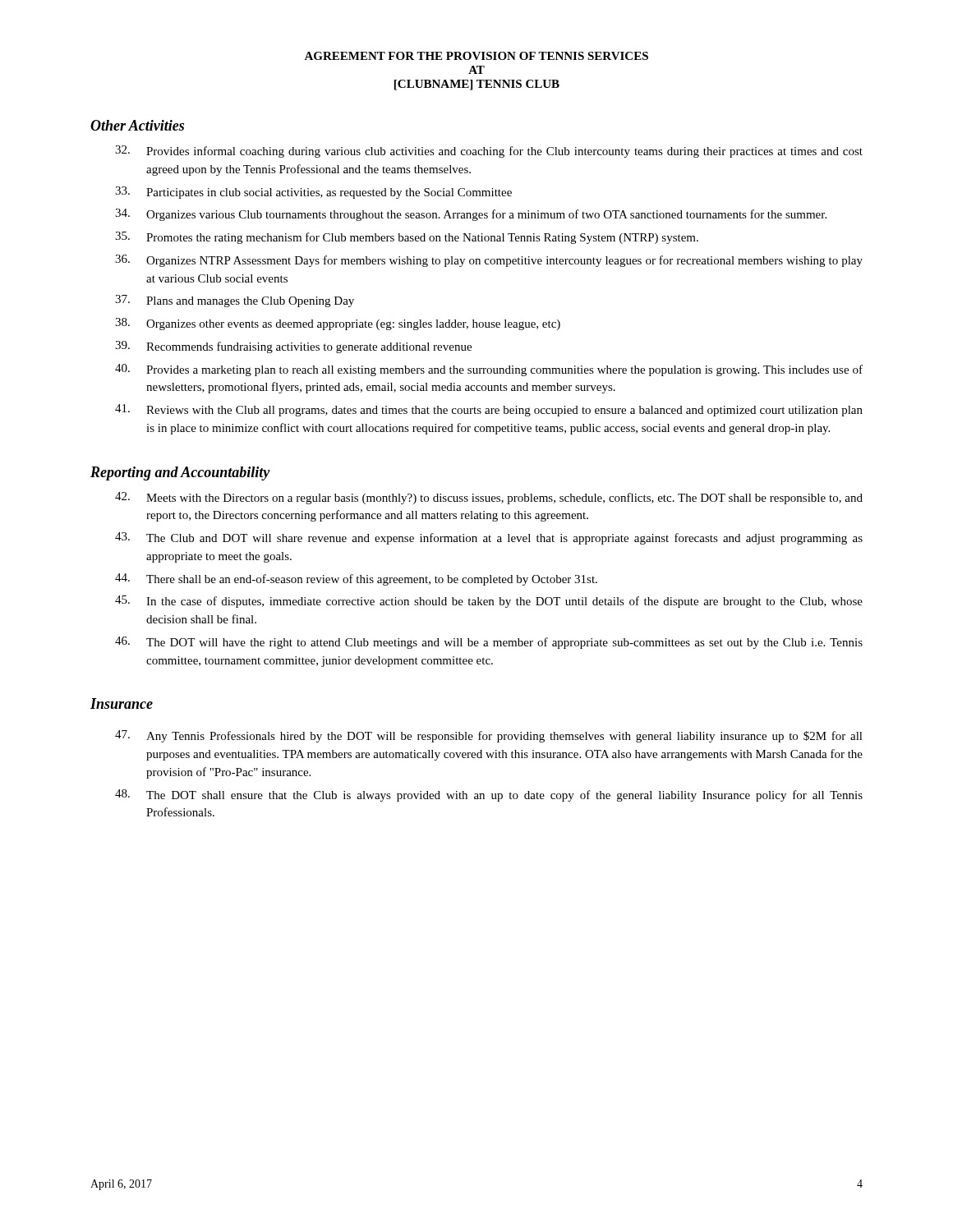The height and width of the screenshot is (1232, 953).
Task: Find the list item containing "38. Organizes other events as"
Action: tap(489, 324)
